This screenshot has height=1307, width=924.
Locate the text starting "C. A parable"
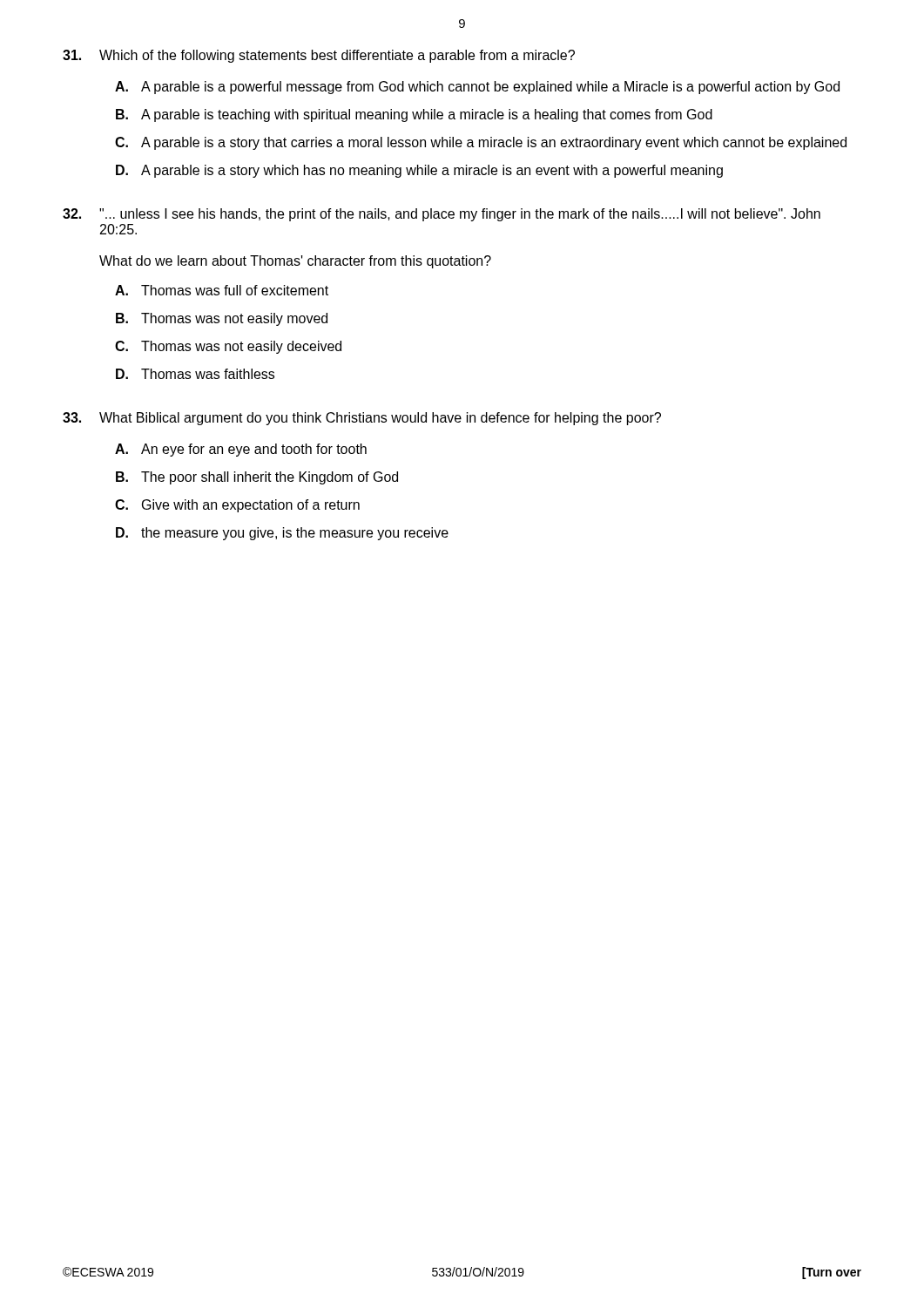488,143
